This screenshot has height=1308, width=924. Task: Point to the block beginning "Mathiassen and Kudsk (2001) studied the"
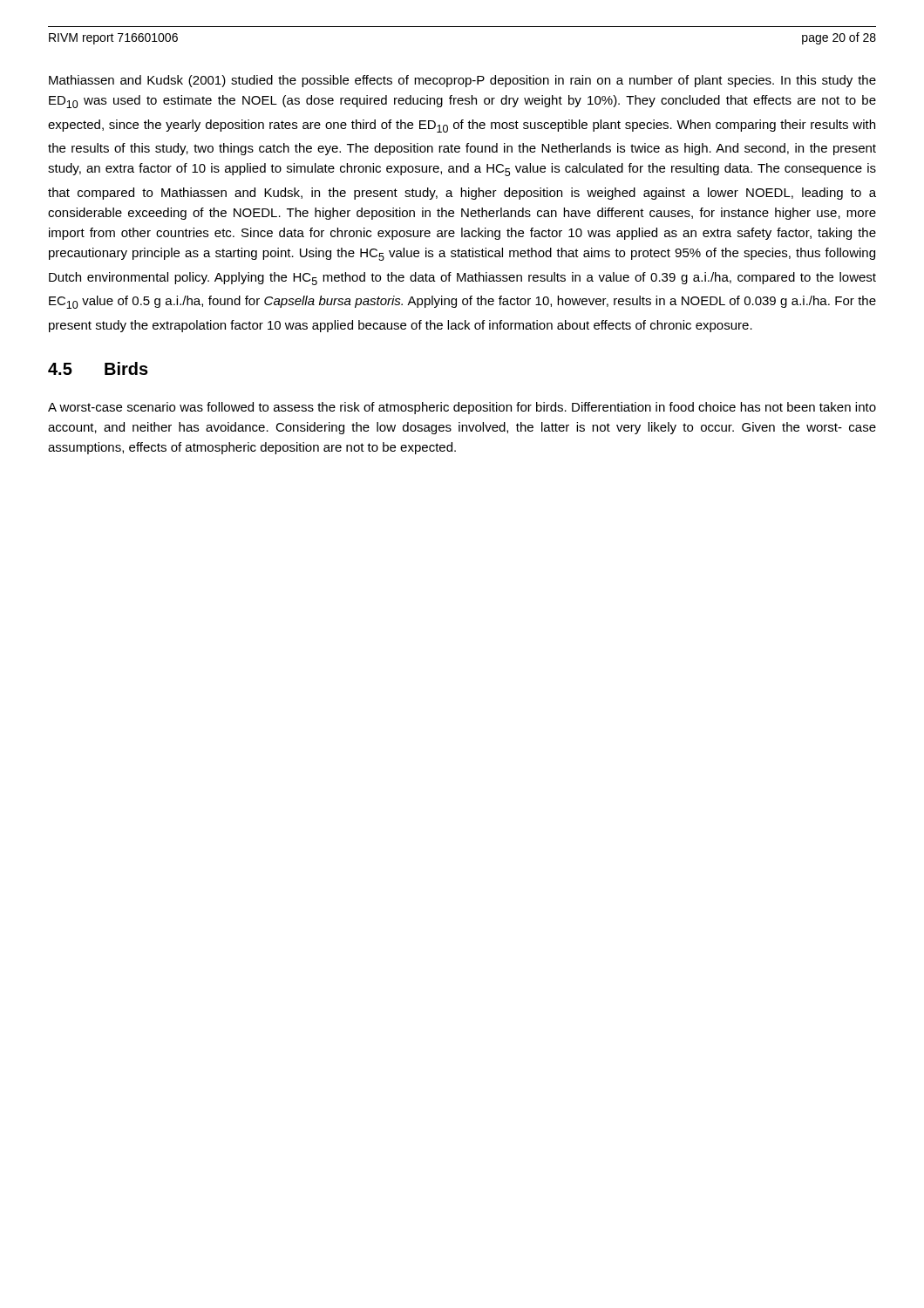click(x=462, y=202)
